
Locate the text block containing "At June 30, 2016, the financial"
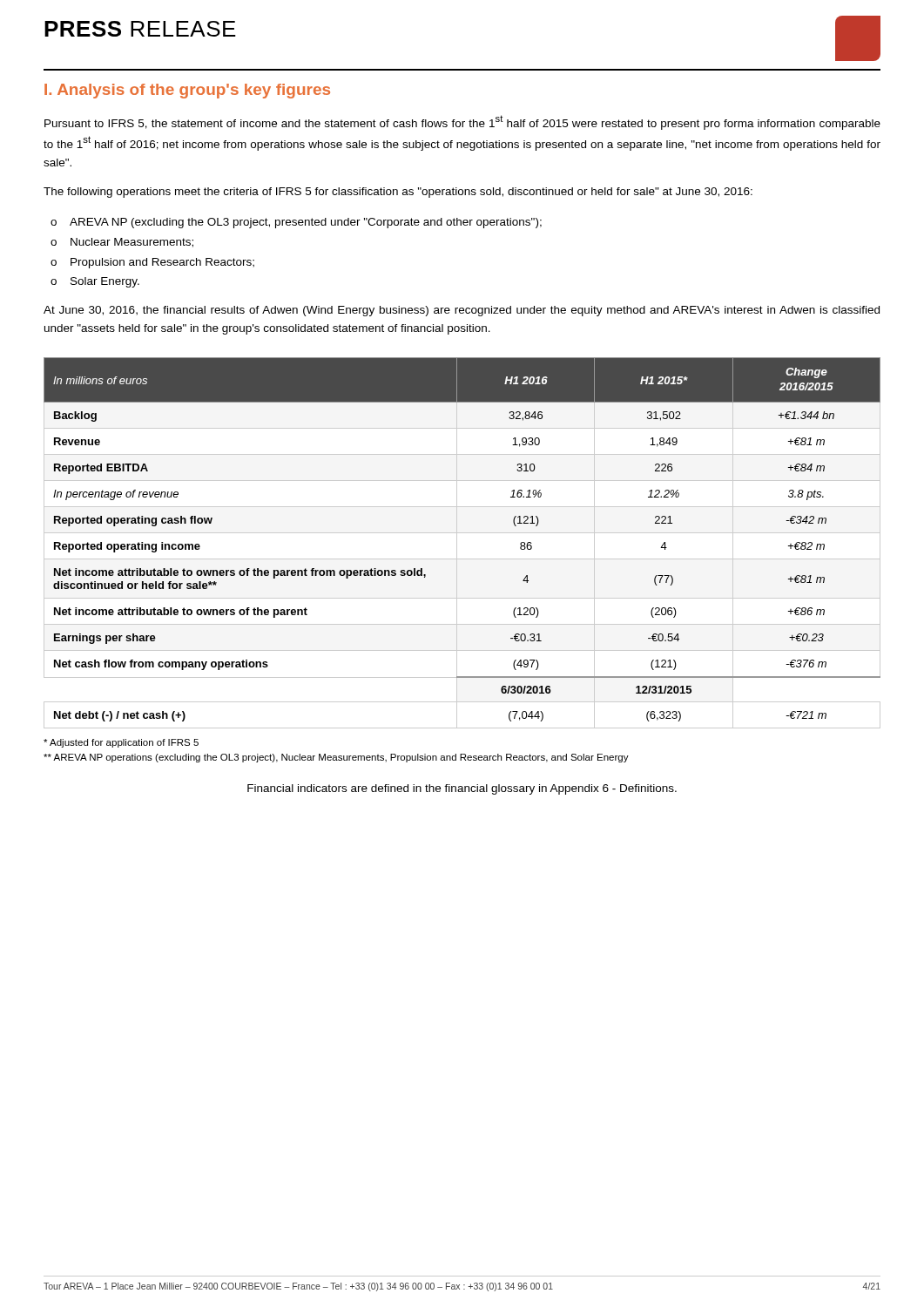[x=462, y=319]
